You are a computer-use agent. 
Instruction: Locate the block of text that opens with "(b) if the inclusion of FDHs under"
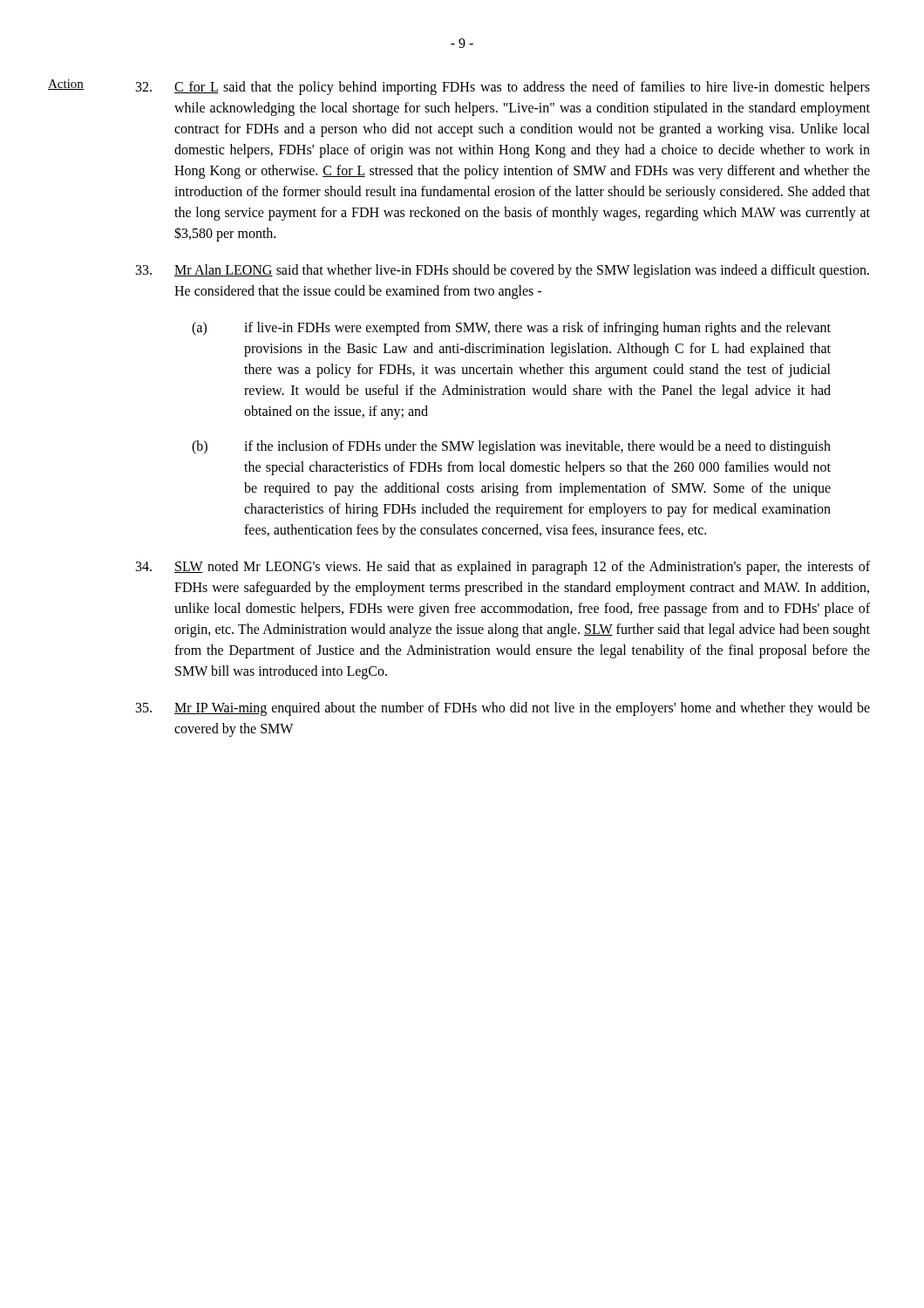(503, 488)
